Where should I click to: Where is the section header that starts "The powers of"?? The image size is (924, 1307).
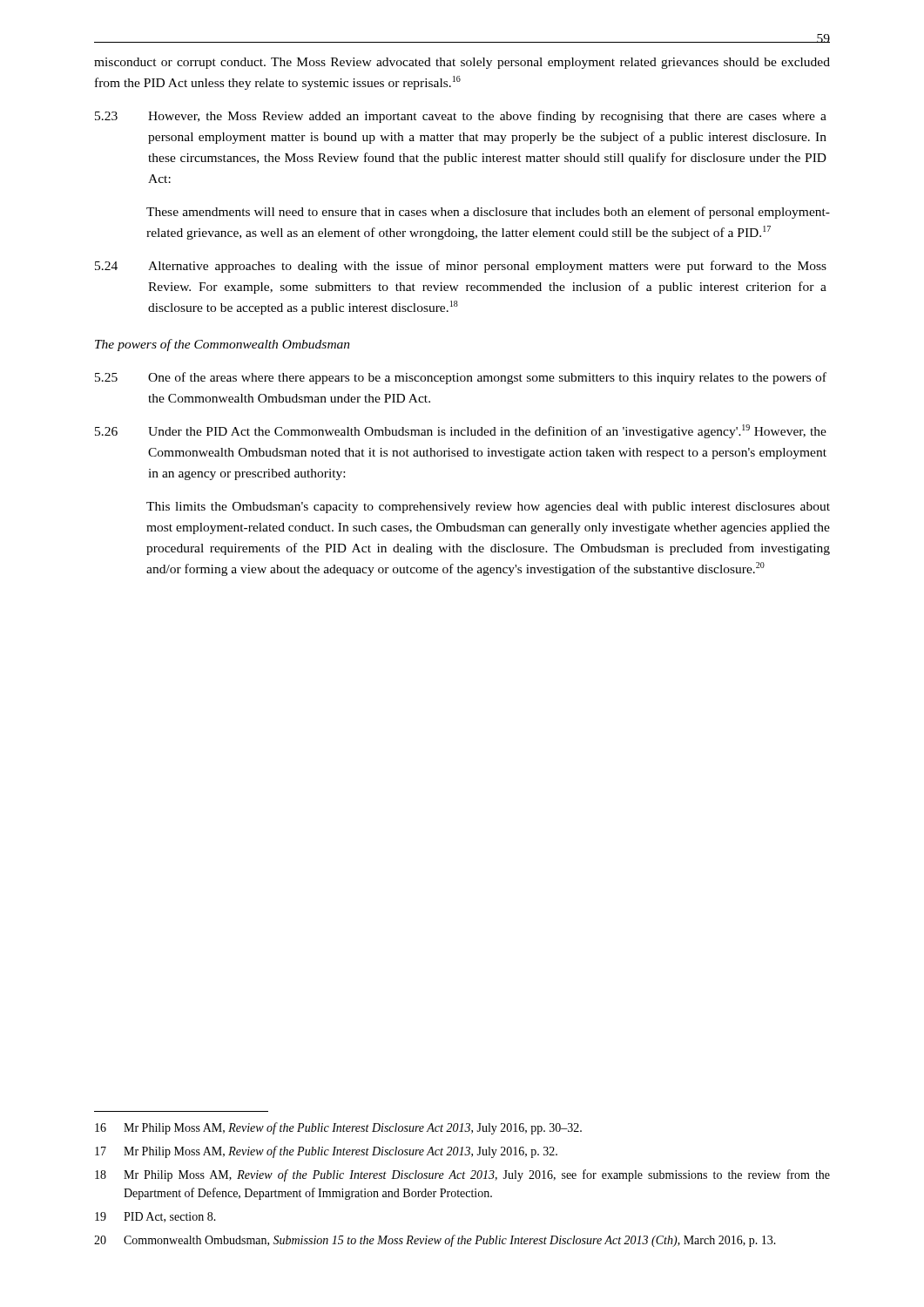pyautogui.click(x=222, y=344)
